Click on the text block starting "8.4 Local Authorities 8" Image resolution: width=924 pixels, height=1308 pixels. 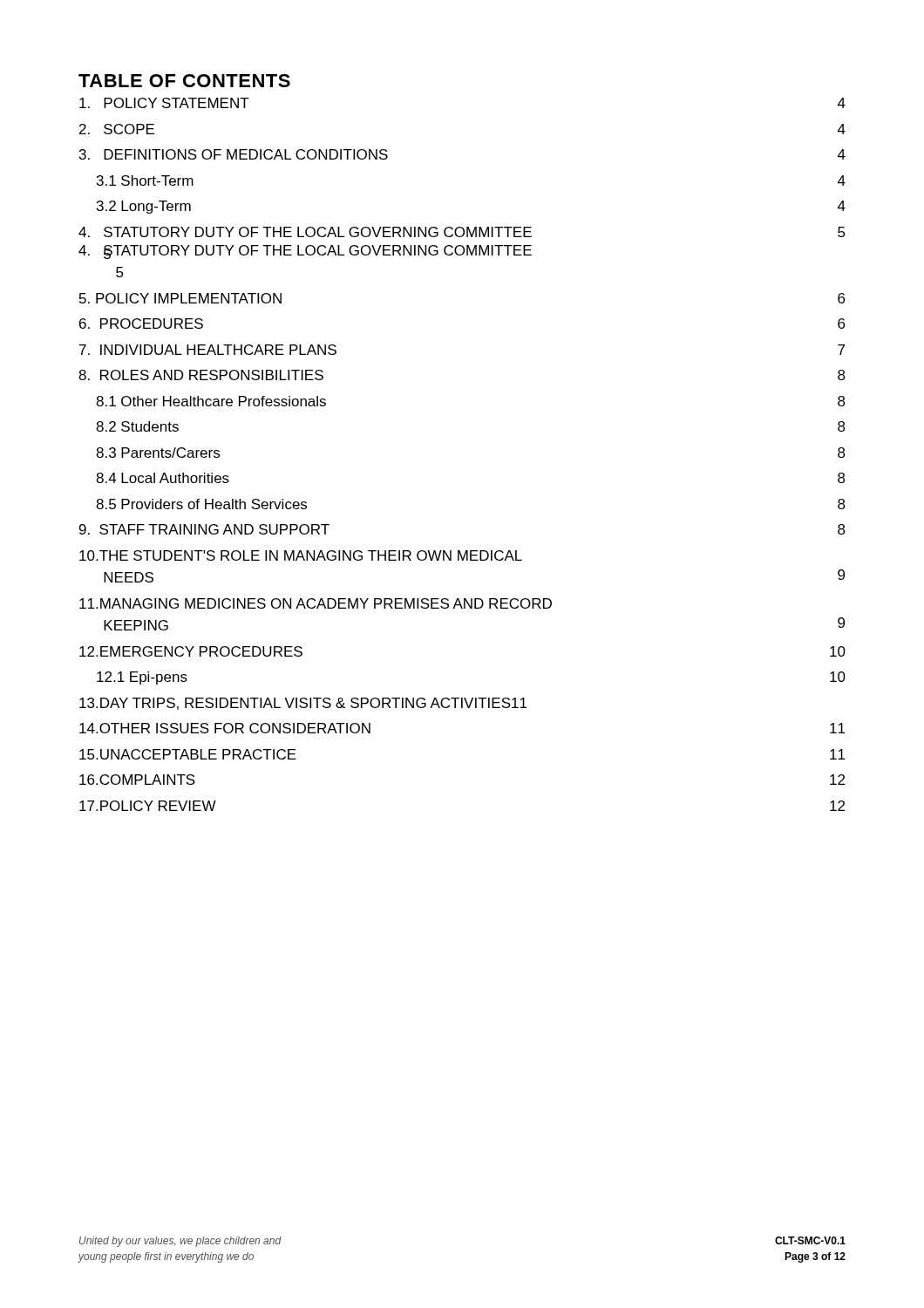164,479
